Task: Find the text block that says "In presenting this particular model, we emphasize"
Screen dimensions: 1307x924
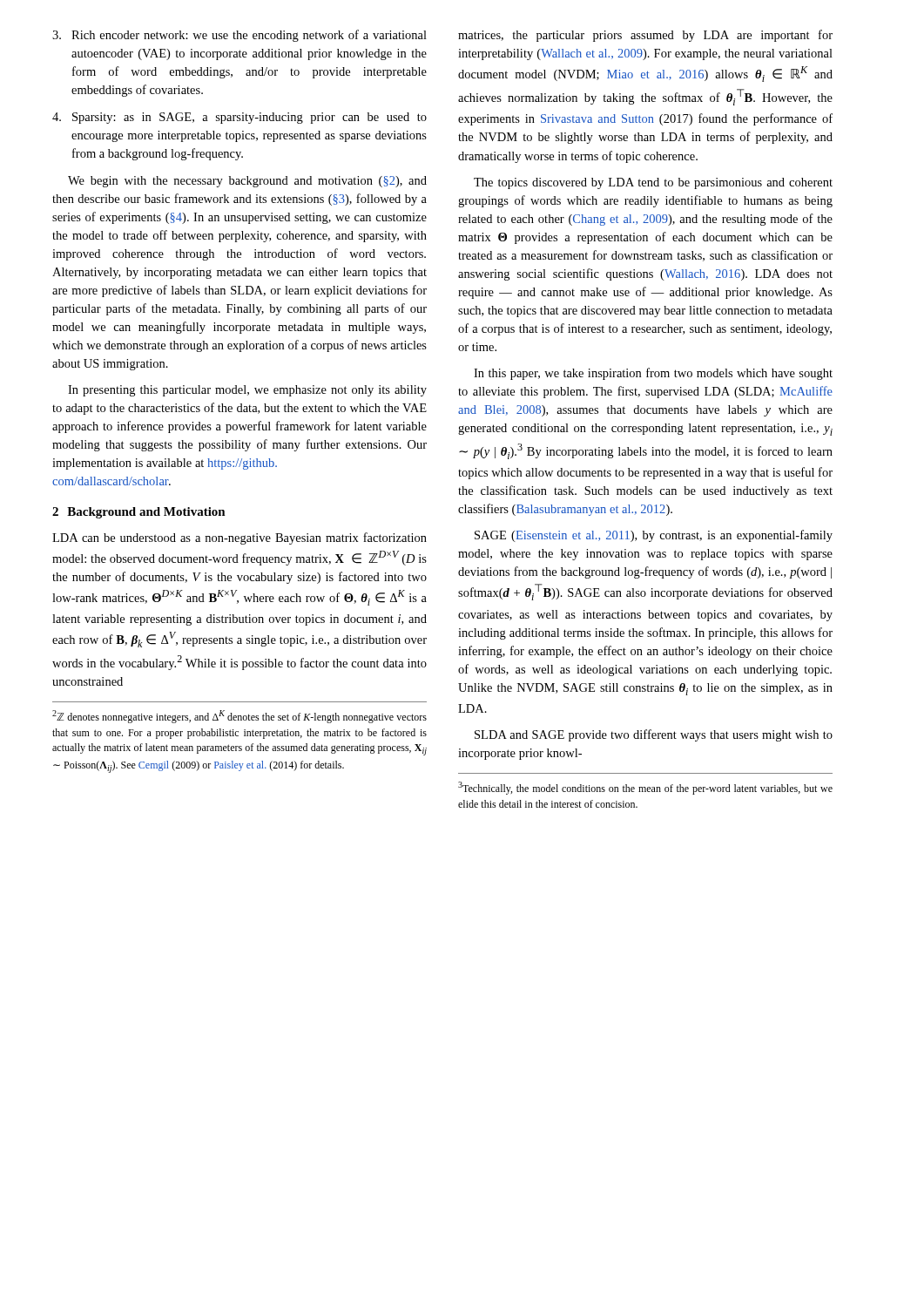Action: [240, 436]
